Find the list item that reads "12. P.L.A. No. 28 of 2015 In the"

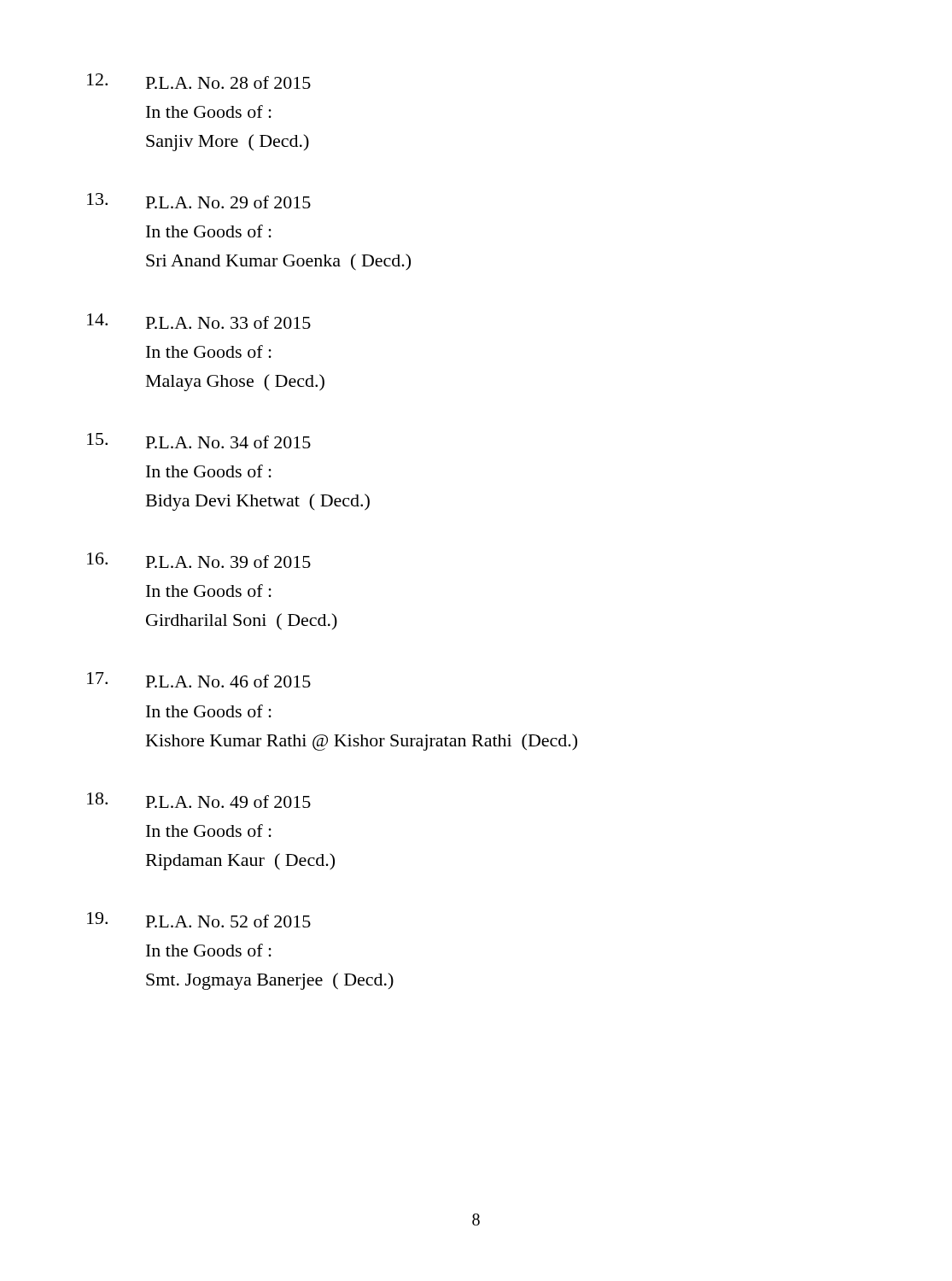(198, 112)
